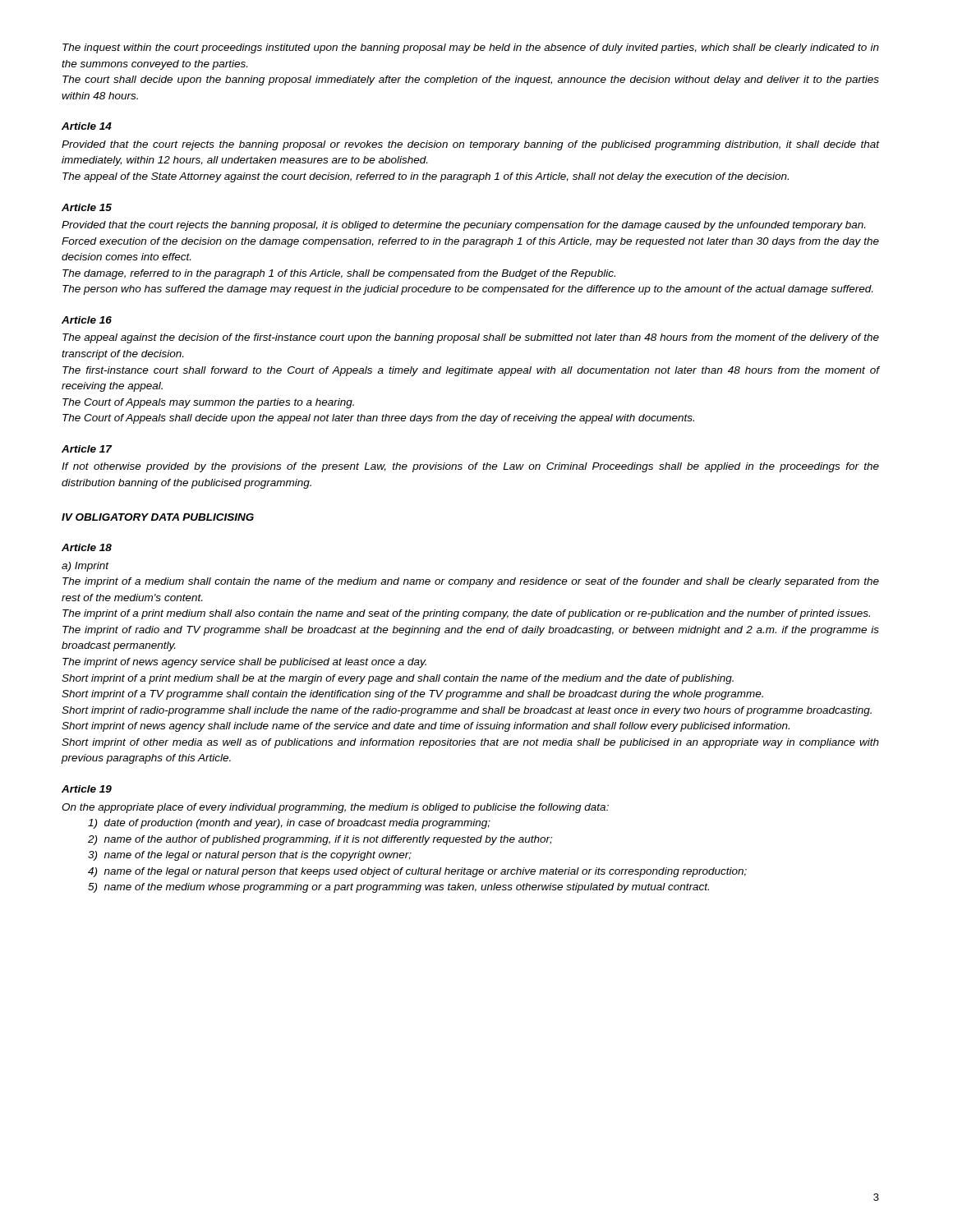Click on the text starting "Article 19"

point(87,789)
